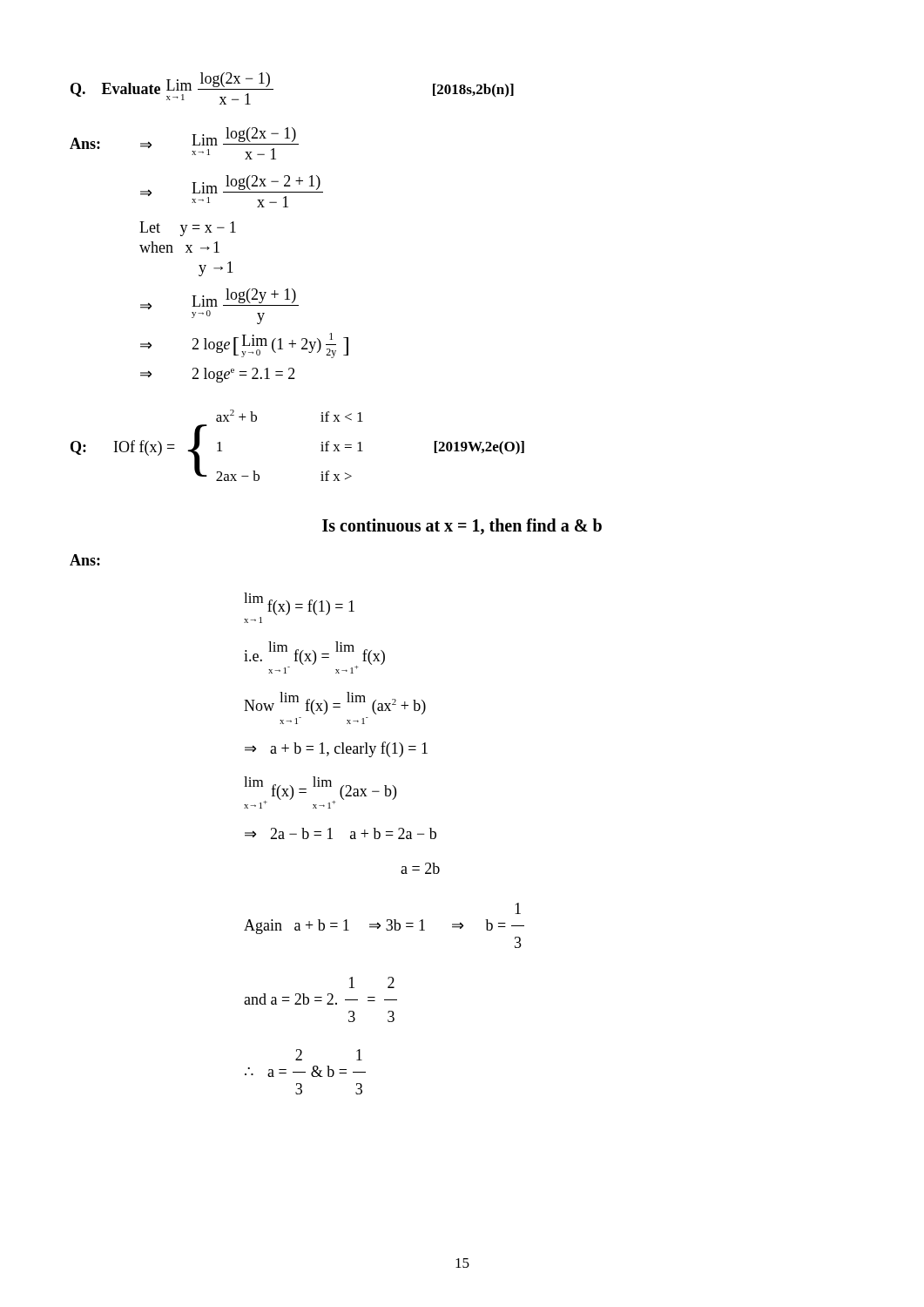
Task: Where does it say "when x →1"?
Action: click(180, 247)
